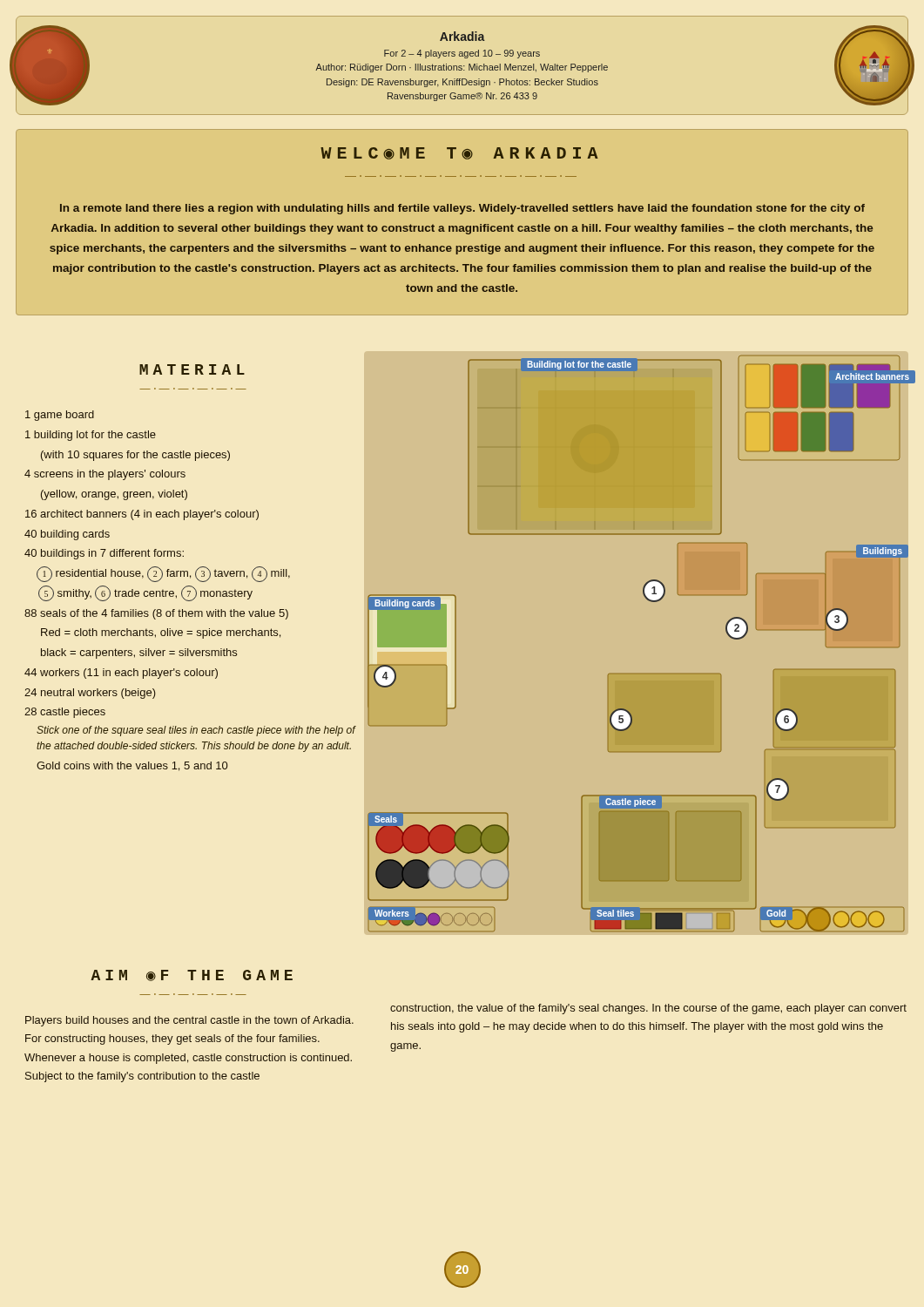
Task: Locate the text block that says "In a remote land there lies a region"
Action: [462, 249]
